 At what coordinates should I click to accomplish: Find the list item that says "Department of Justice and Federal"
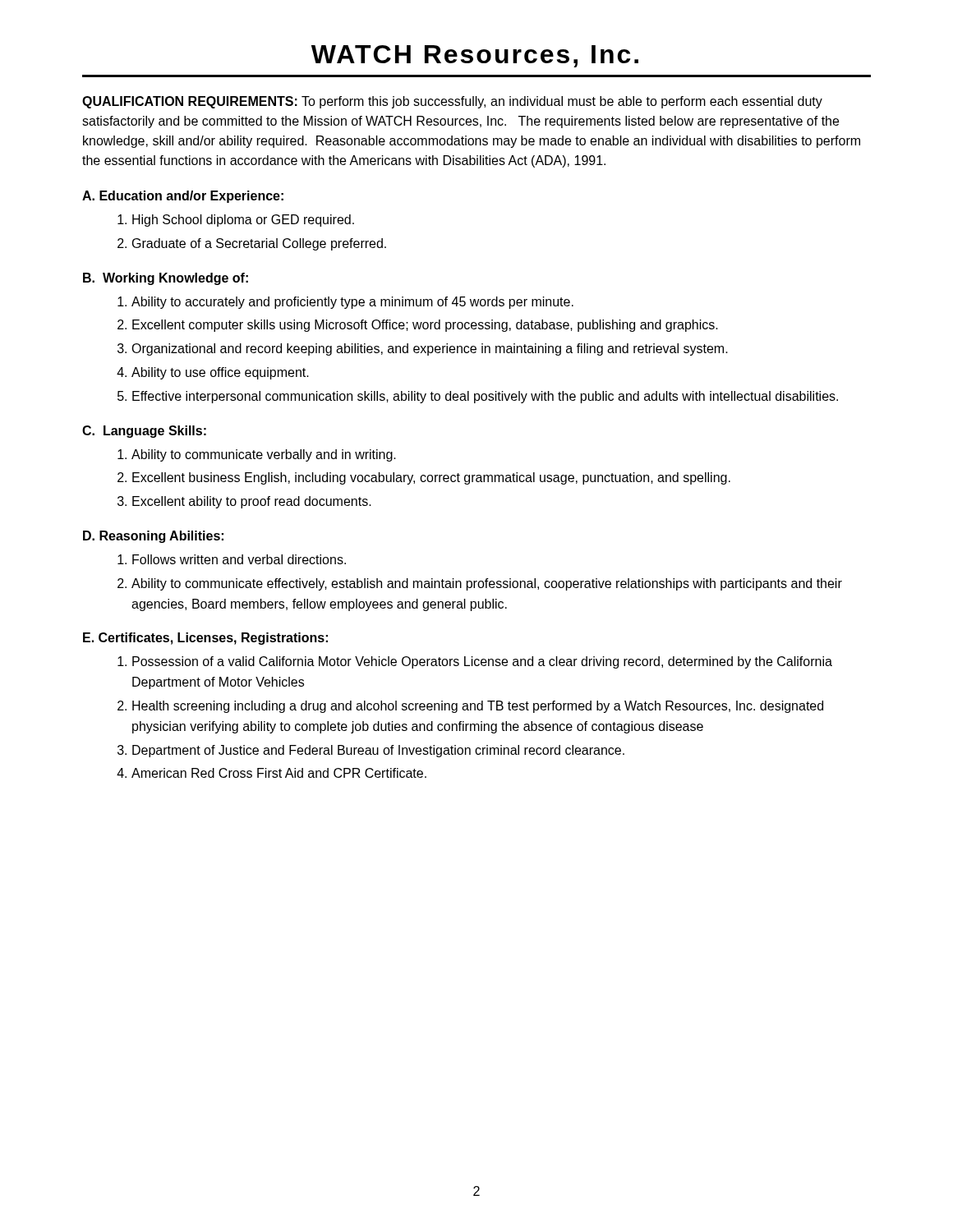(501, 751)
